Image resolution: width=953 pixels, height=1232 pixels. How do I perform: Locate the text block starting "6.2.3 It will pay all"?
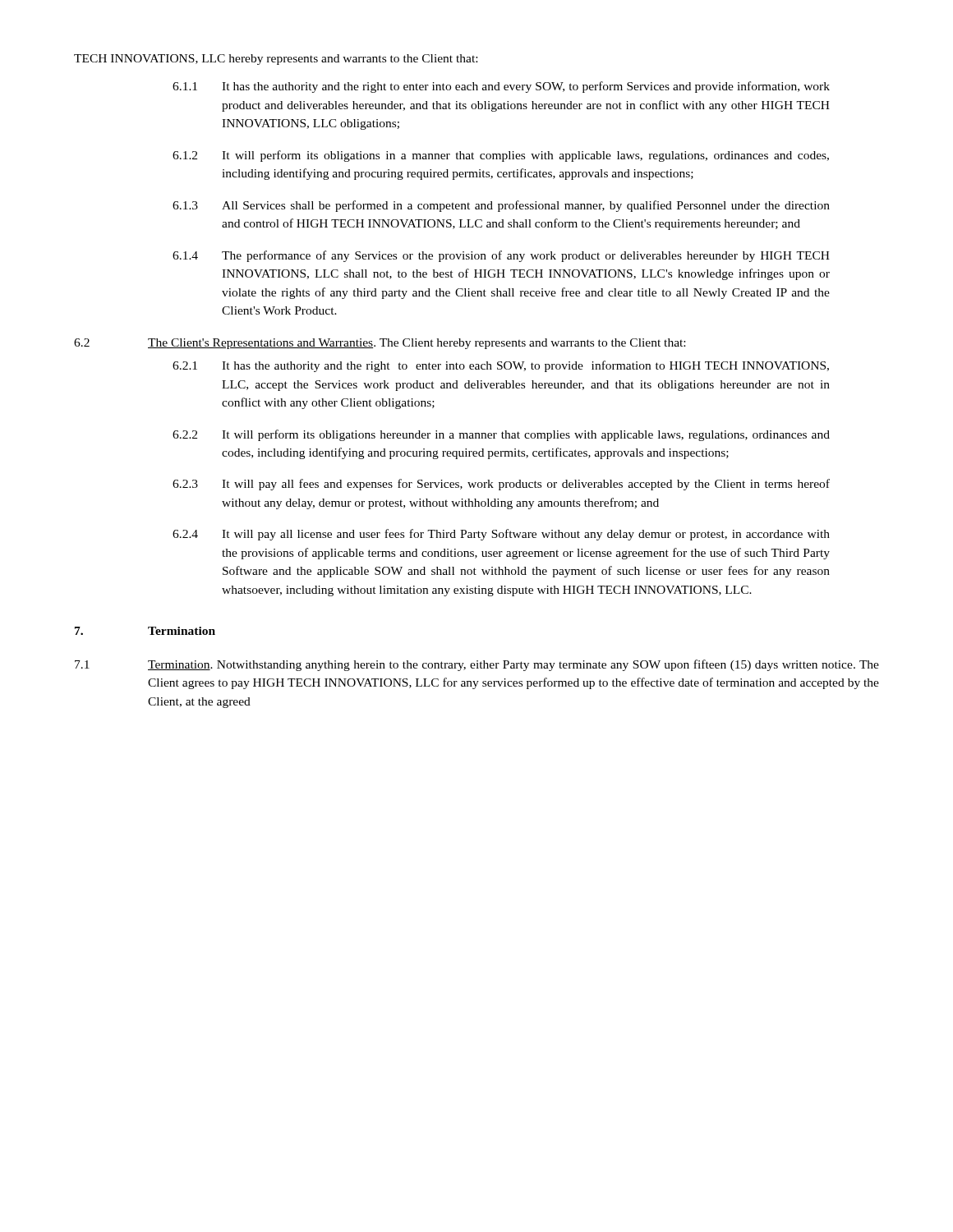[x=501, y=494]
